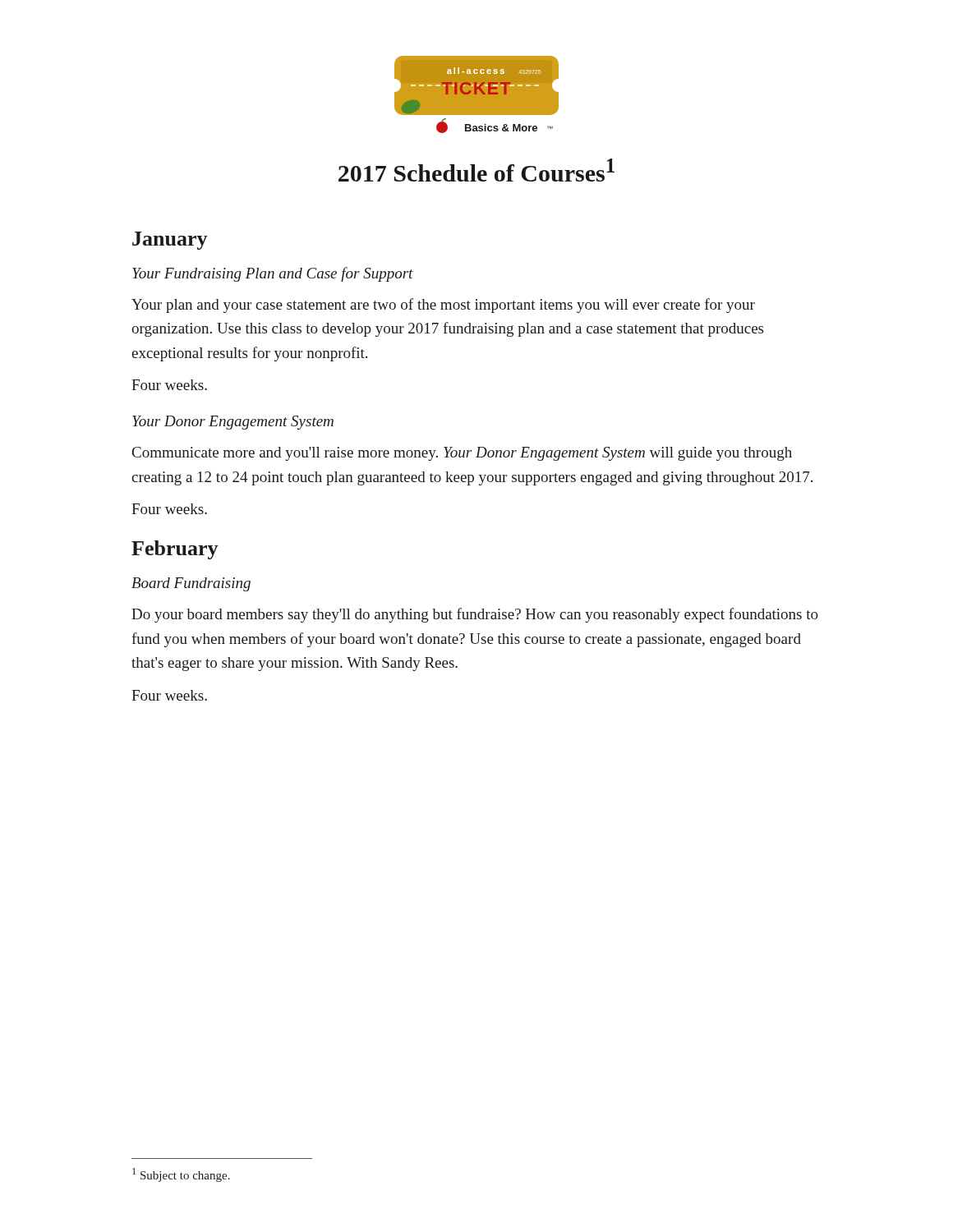Viewport: 953px width, 1232px height.
Task: Click on the caption with the text "Your Fundraising Plan and Case for"
Action: coord(272,273)
